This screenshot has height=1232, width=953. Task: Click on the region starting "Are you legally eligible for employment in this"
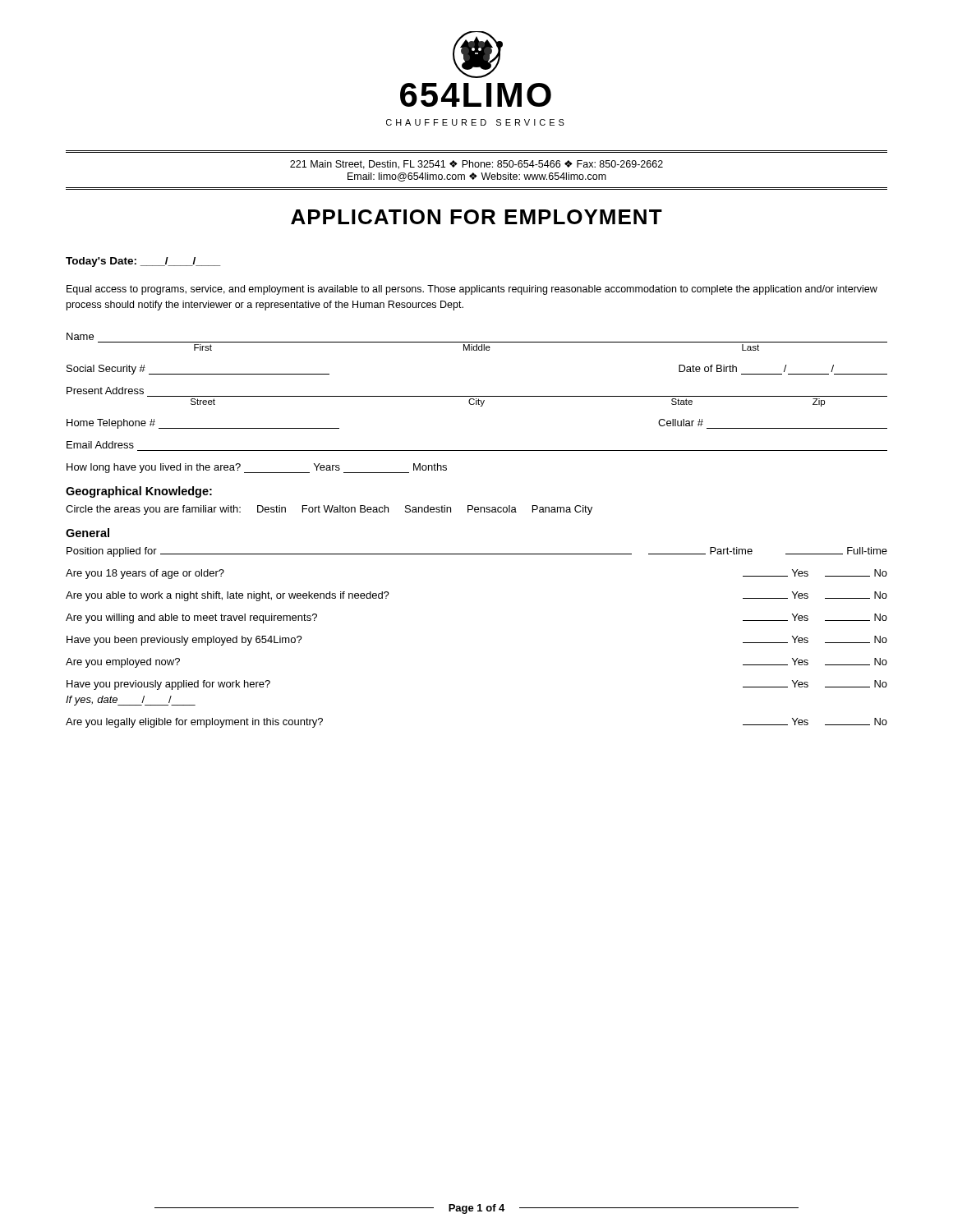click(x=193, y=722)
